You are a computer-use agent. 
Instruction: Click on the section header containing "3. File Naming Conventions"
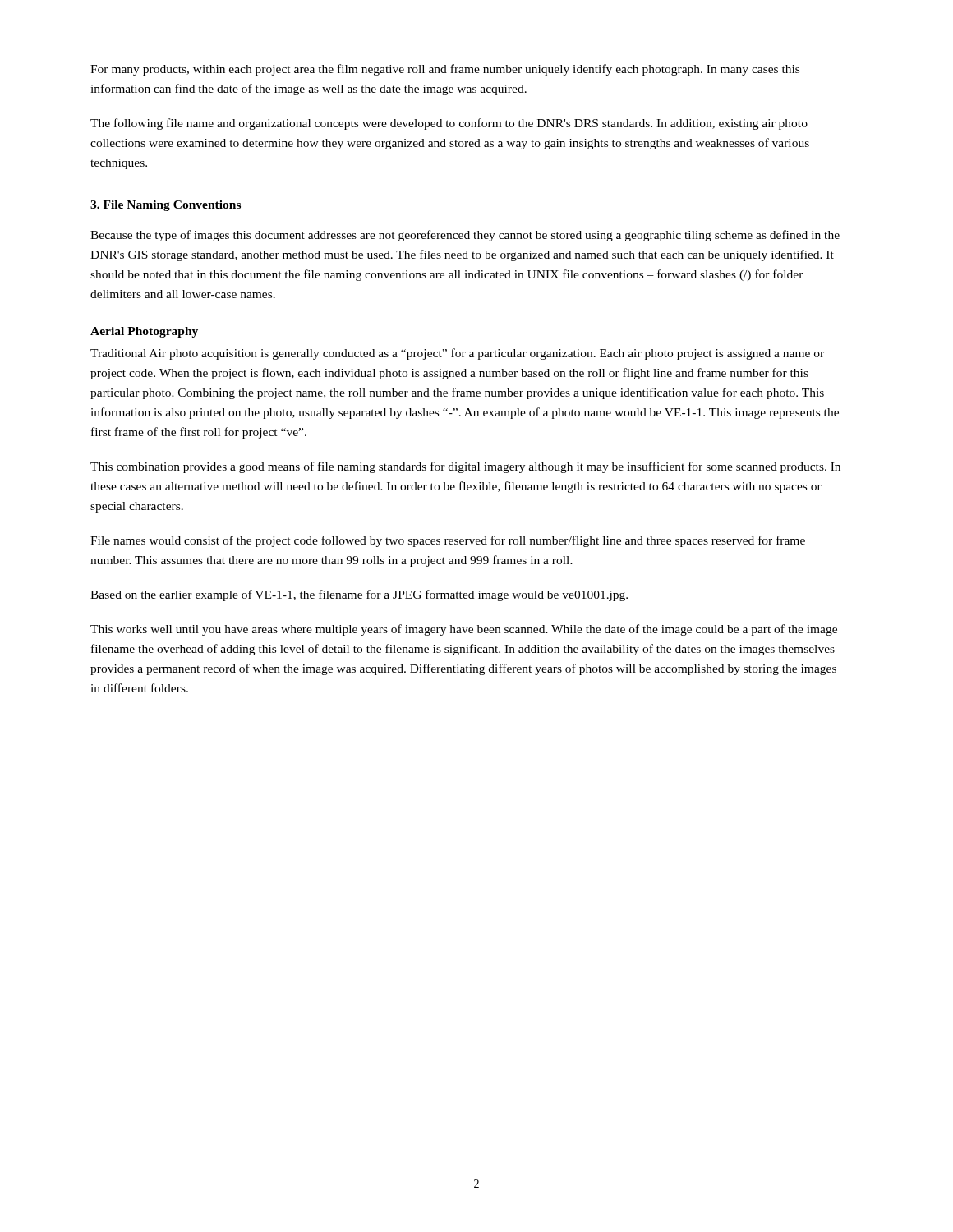(166, 204)
